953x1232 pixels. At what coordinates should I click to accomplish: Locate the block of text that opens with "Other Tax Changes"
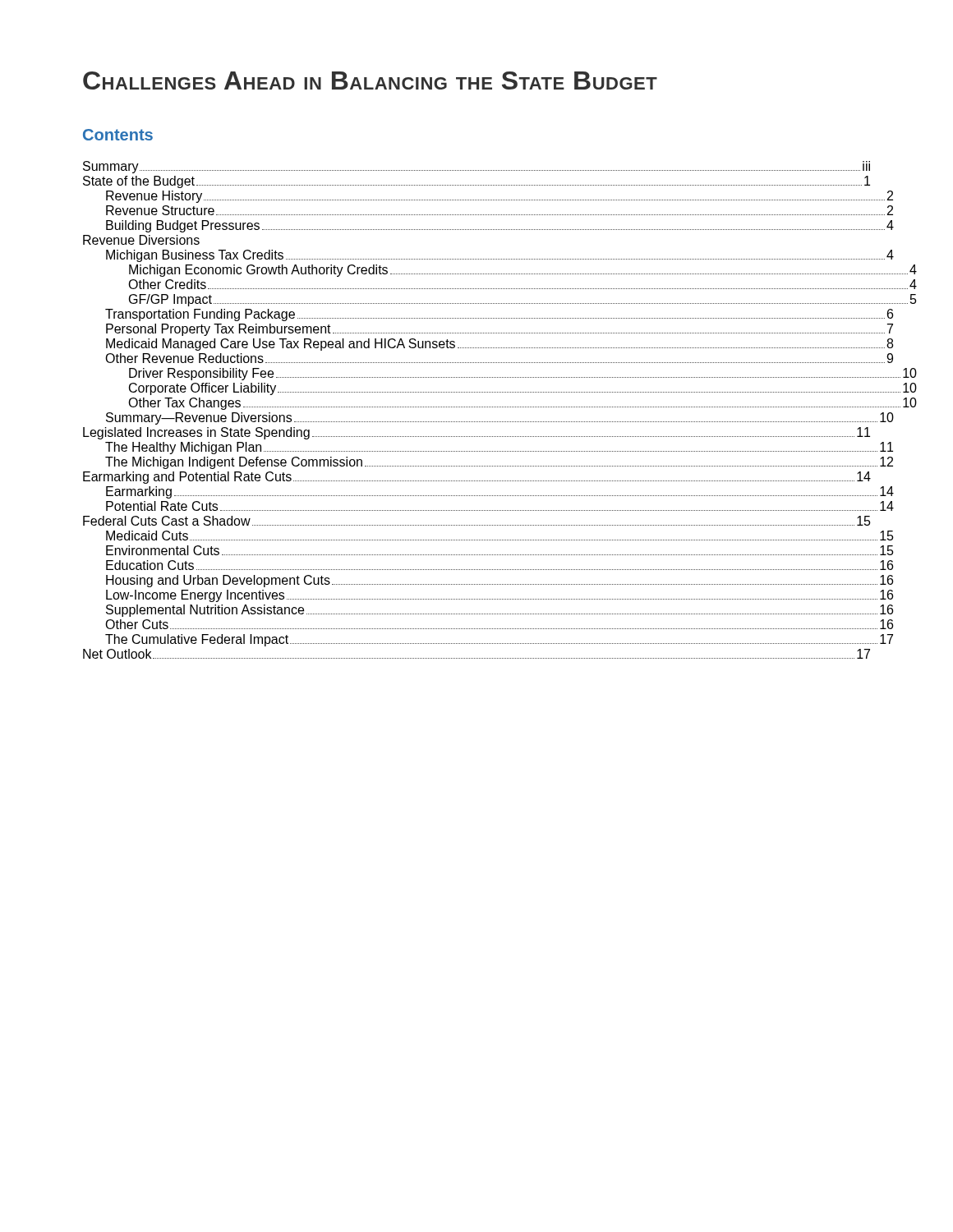click(x=476, y=403)
